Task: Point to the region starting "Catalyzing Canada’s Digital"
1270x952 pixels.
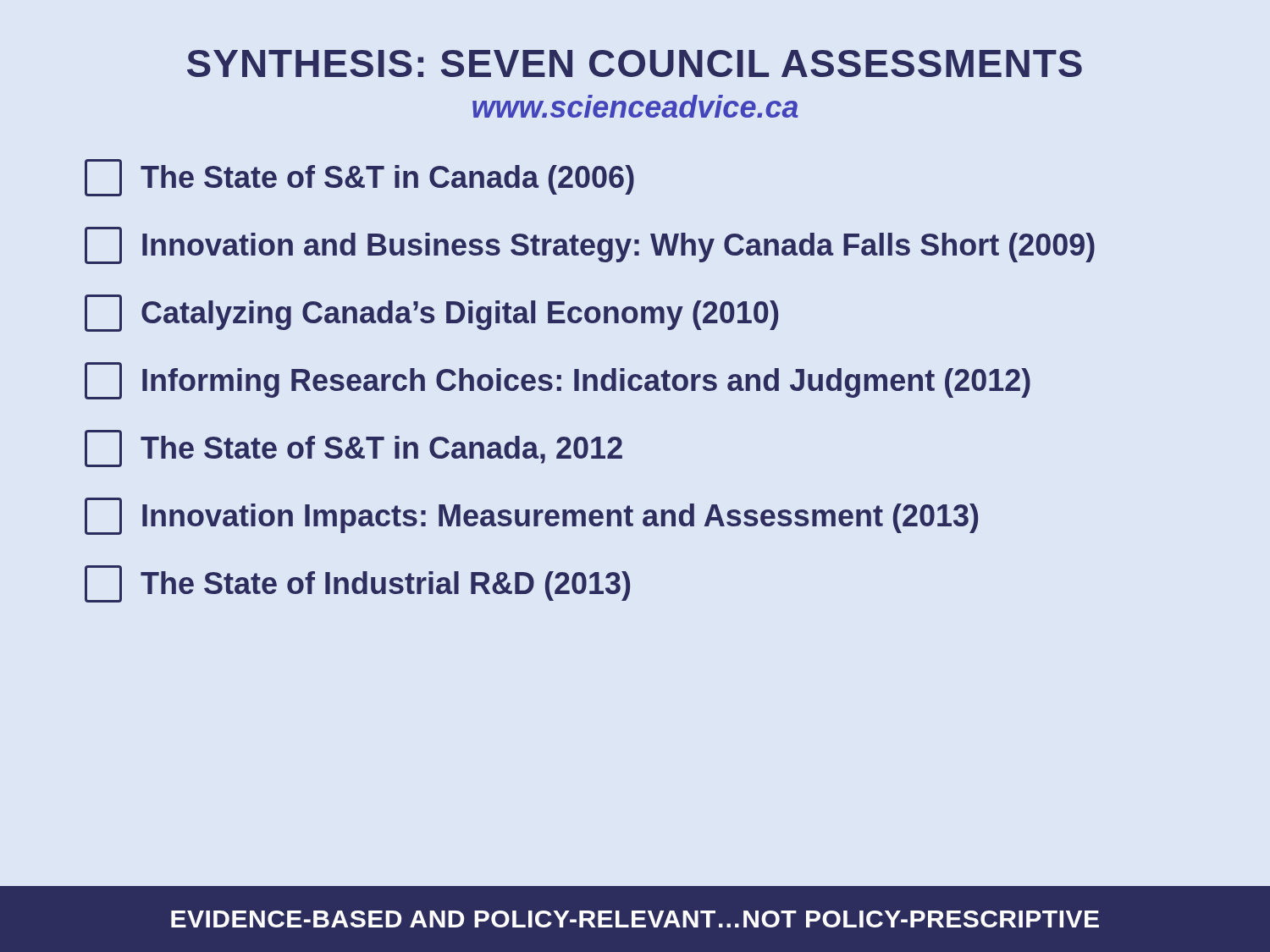Action: tap(432, 313)
